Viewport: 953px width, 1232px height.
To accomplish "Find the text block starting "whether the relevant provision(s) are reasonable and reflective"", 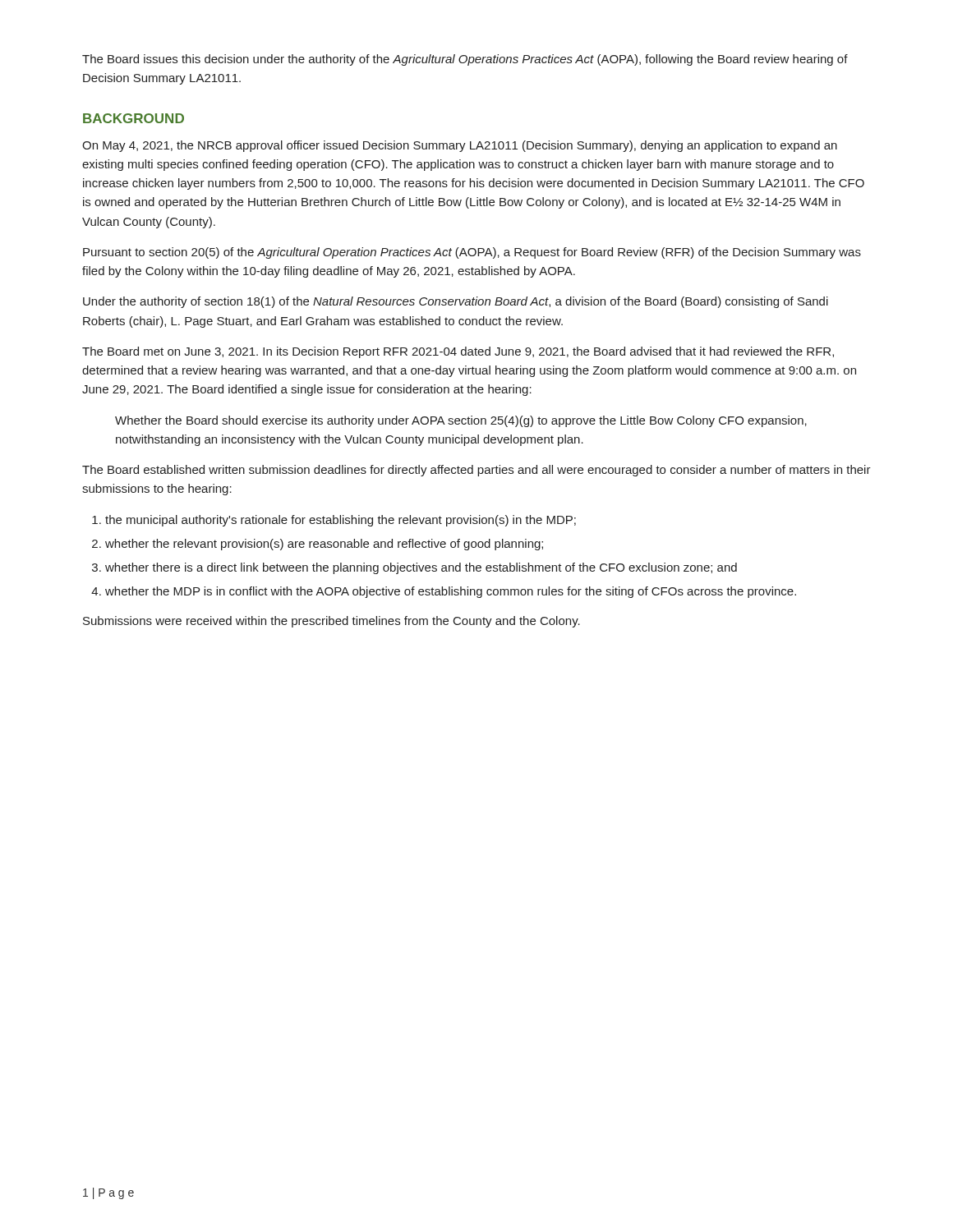I will click(325, 543).
